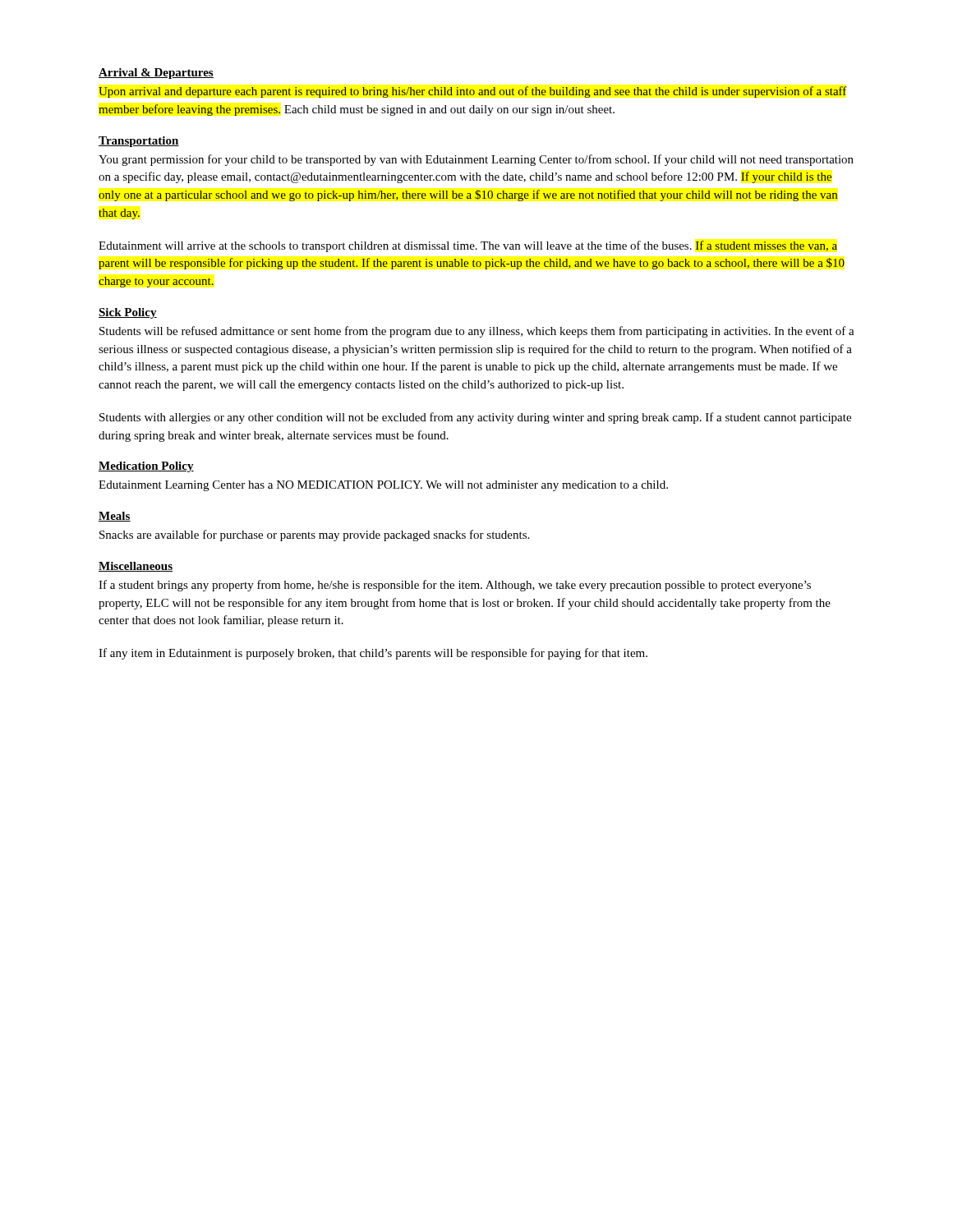
Task: Select the text starting "Upon arrival and departure"
Action: tap(472, 100)
